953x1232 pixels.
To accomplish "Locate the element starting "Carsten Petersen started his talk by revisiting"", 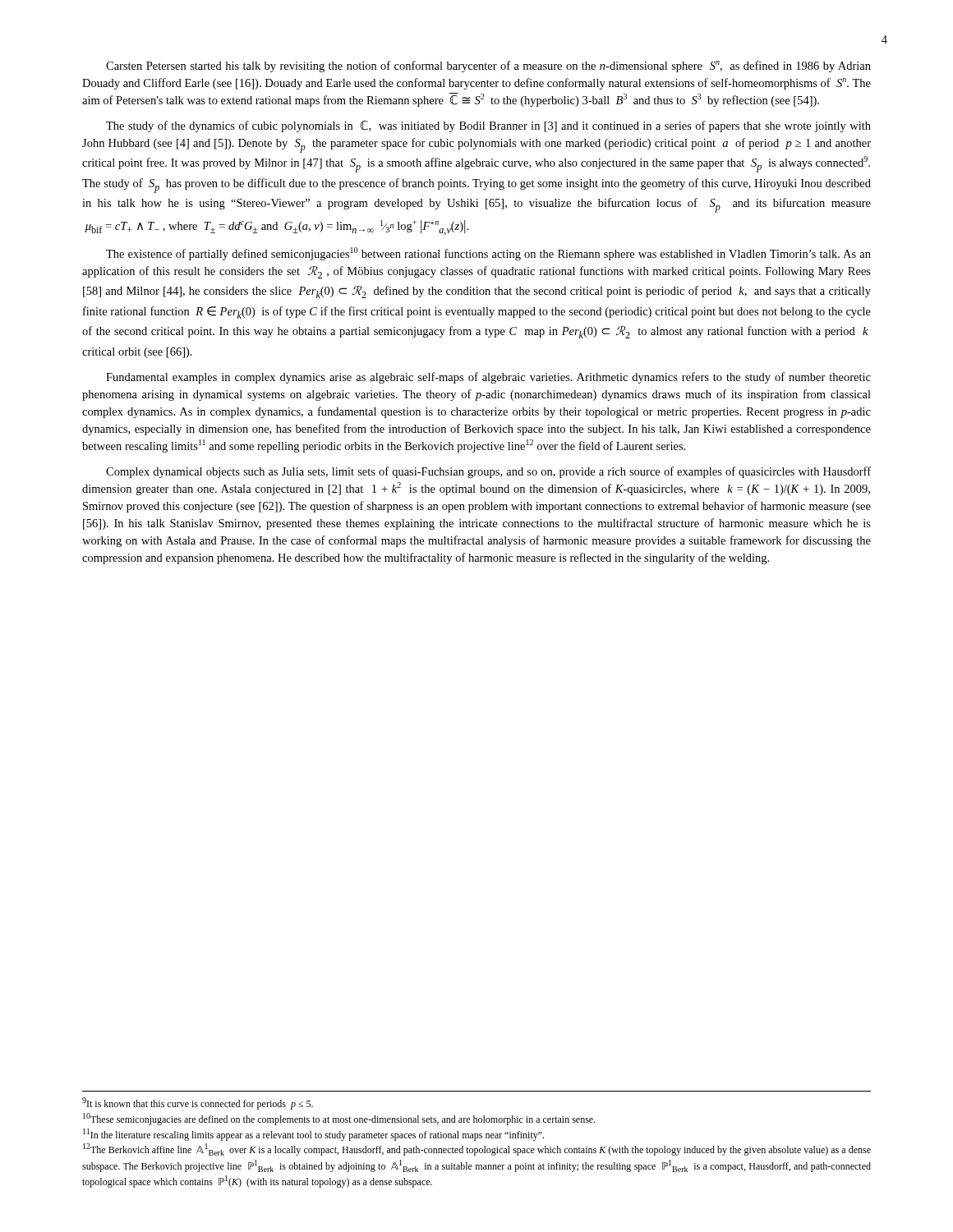I will point(476,83).
